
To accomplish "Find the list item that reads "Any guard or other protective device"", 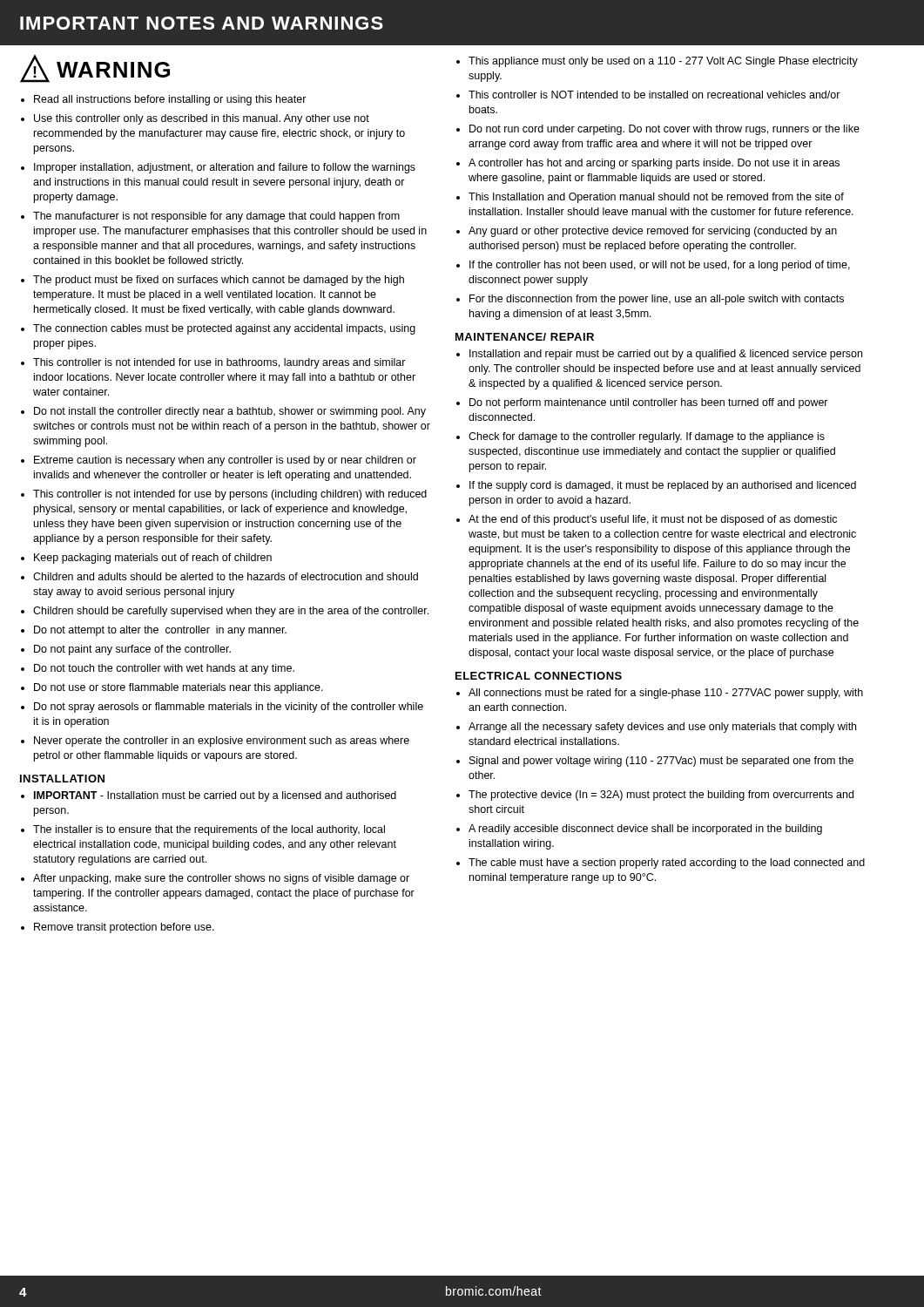I will [x=653, y=238].
